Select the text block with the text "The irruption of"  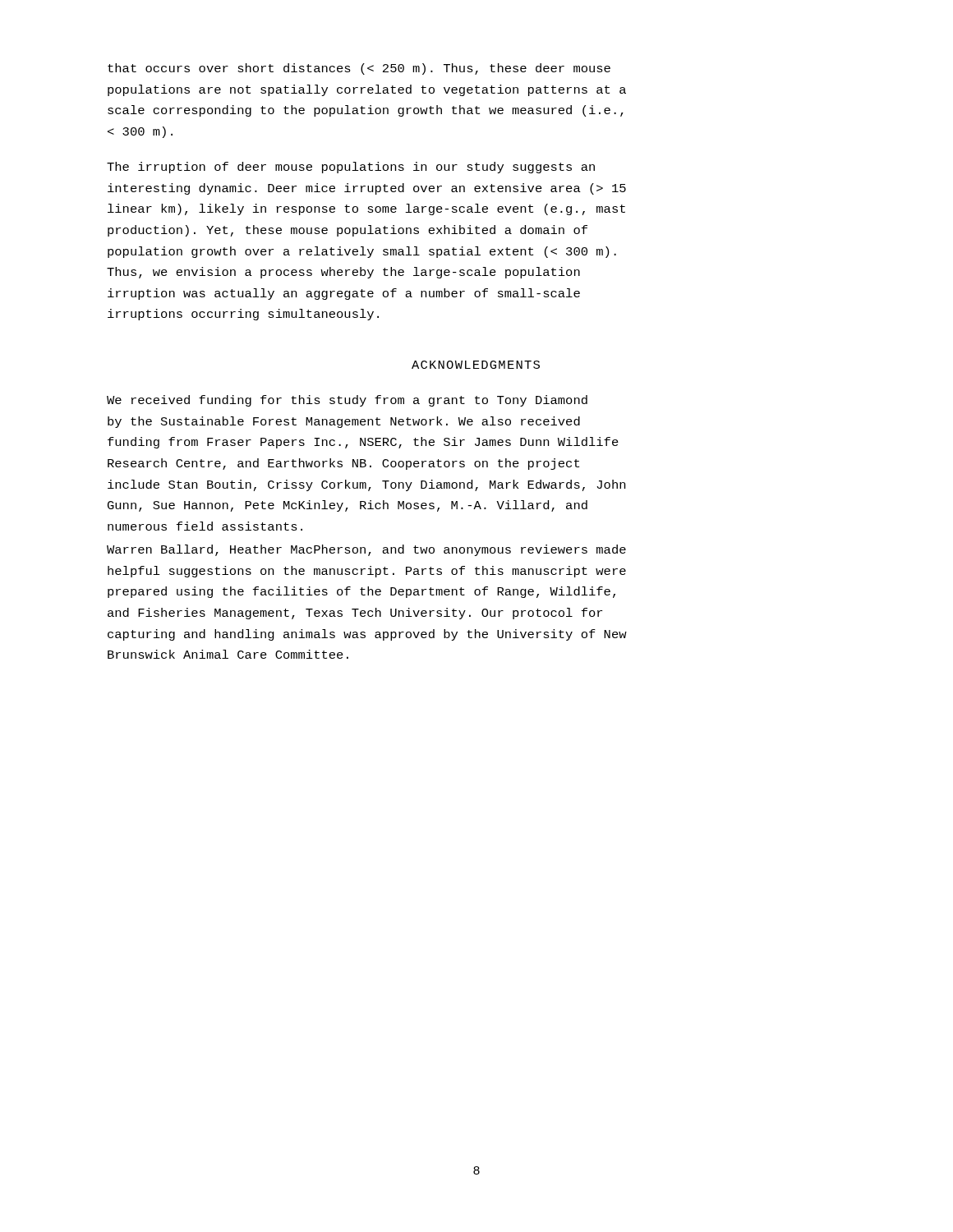(x=476, y=242)
